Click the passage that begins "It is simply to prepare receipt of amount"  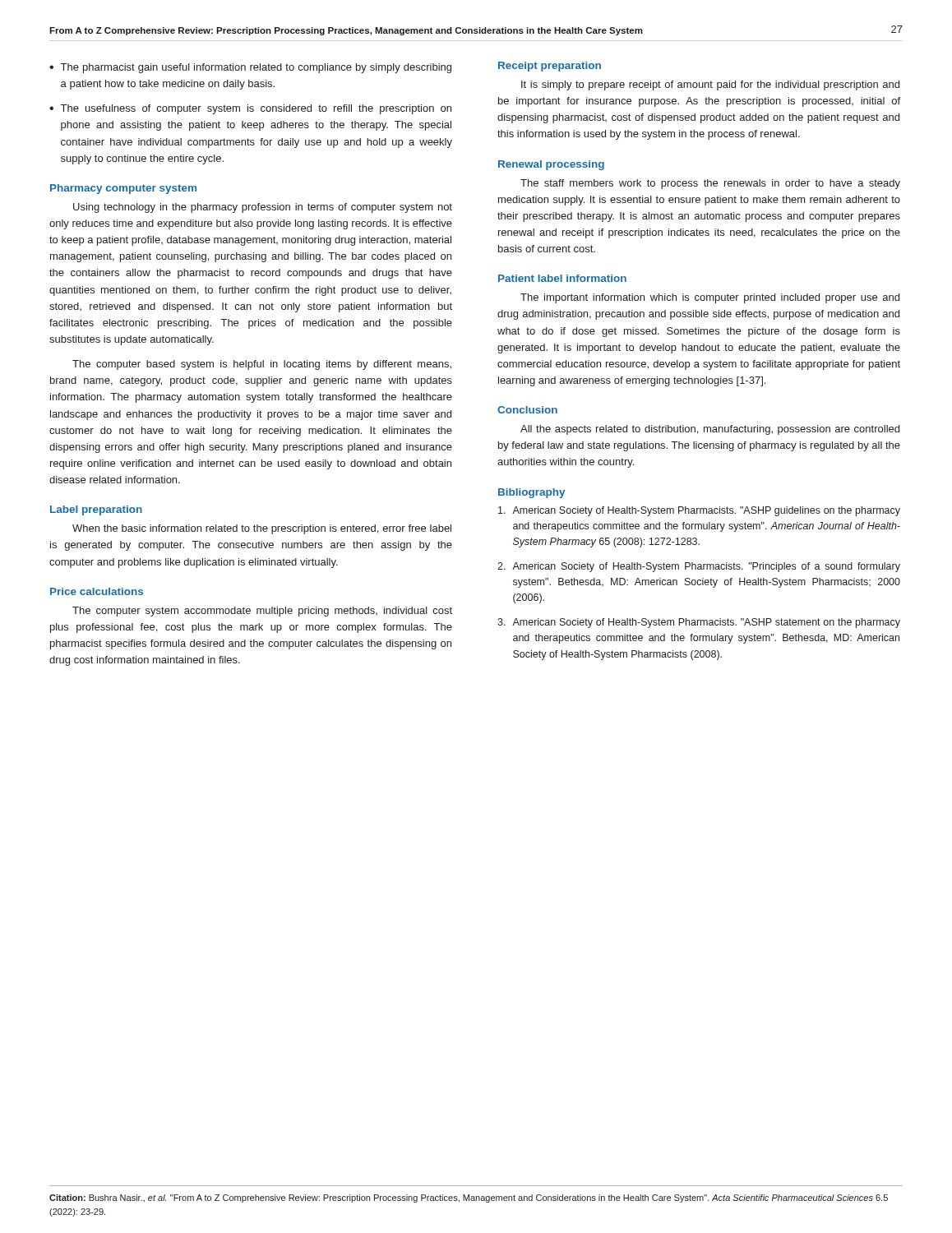699,109
